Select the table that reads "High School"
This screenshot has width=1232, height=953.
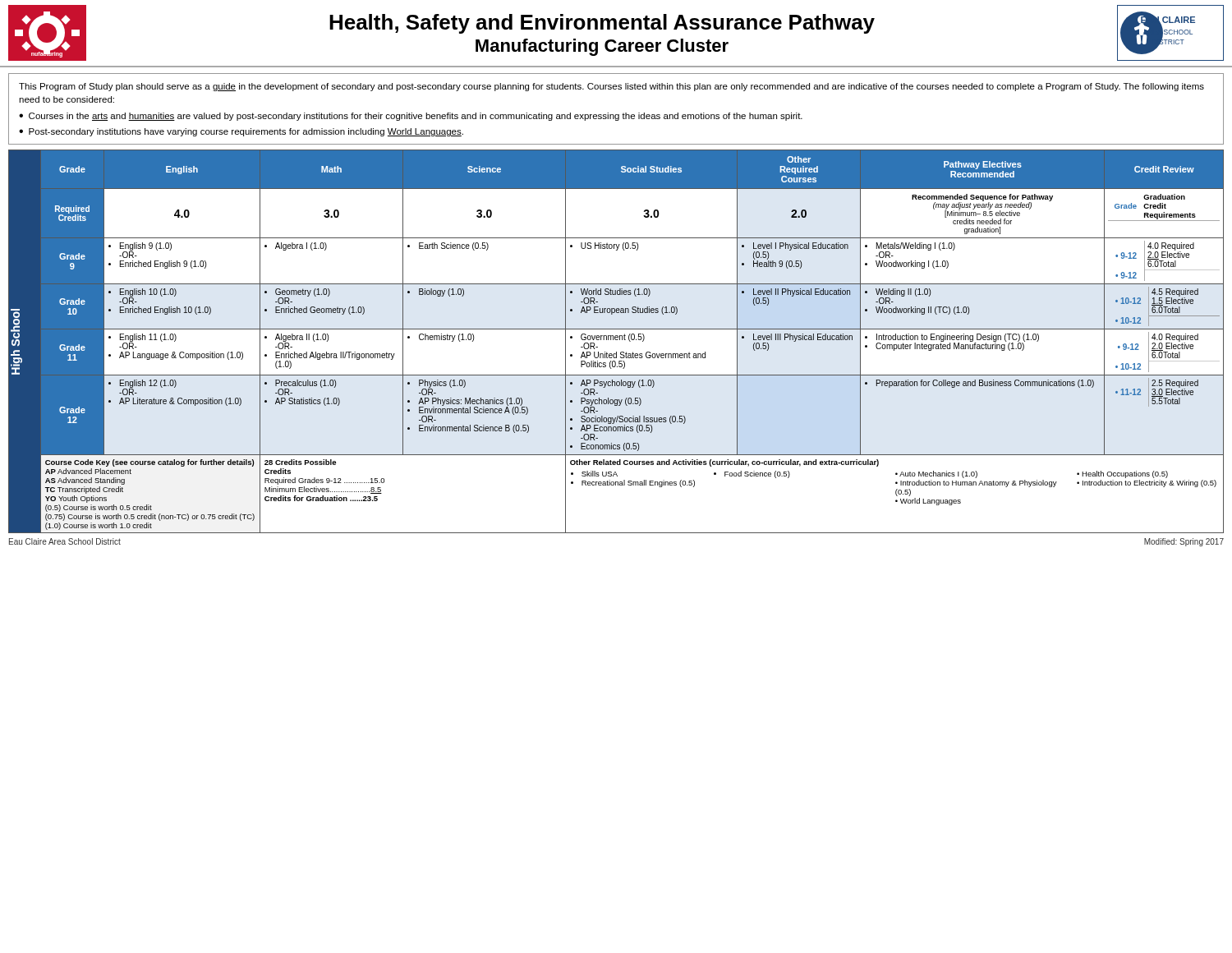click(616, 341)
